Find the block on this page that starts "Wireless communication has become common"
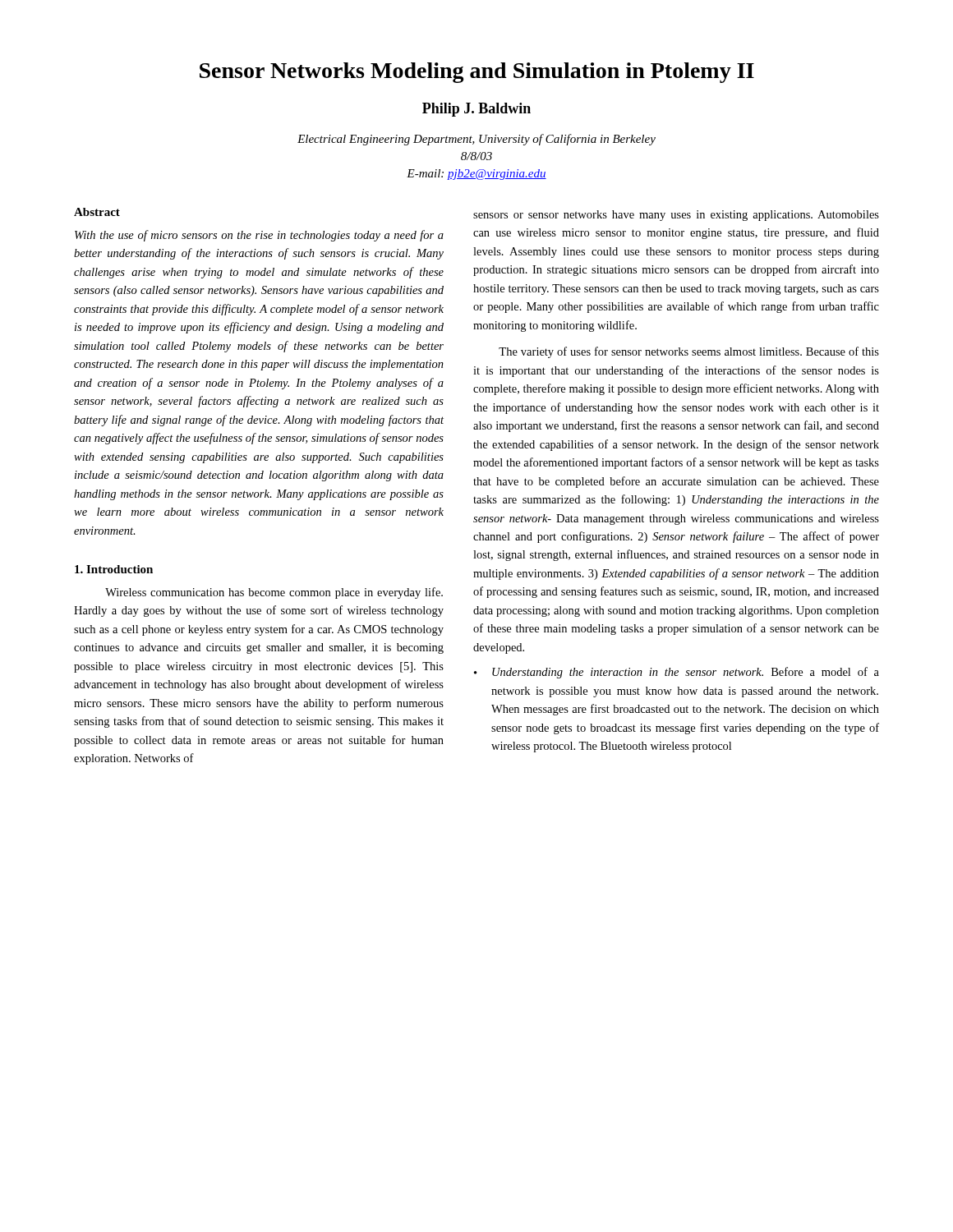 259,675
